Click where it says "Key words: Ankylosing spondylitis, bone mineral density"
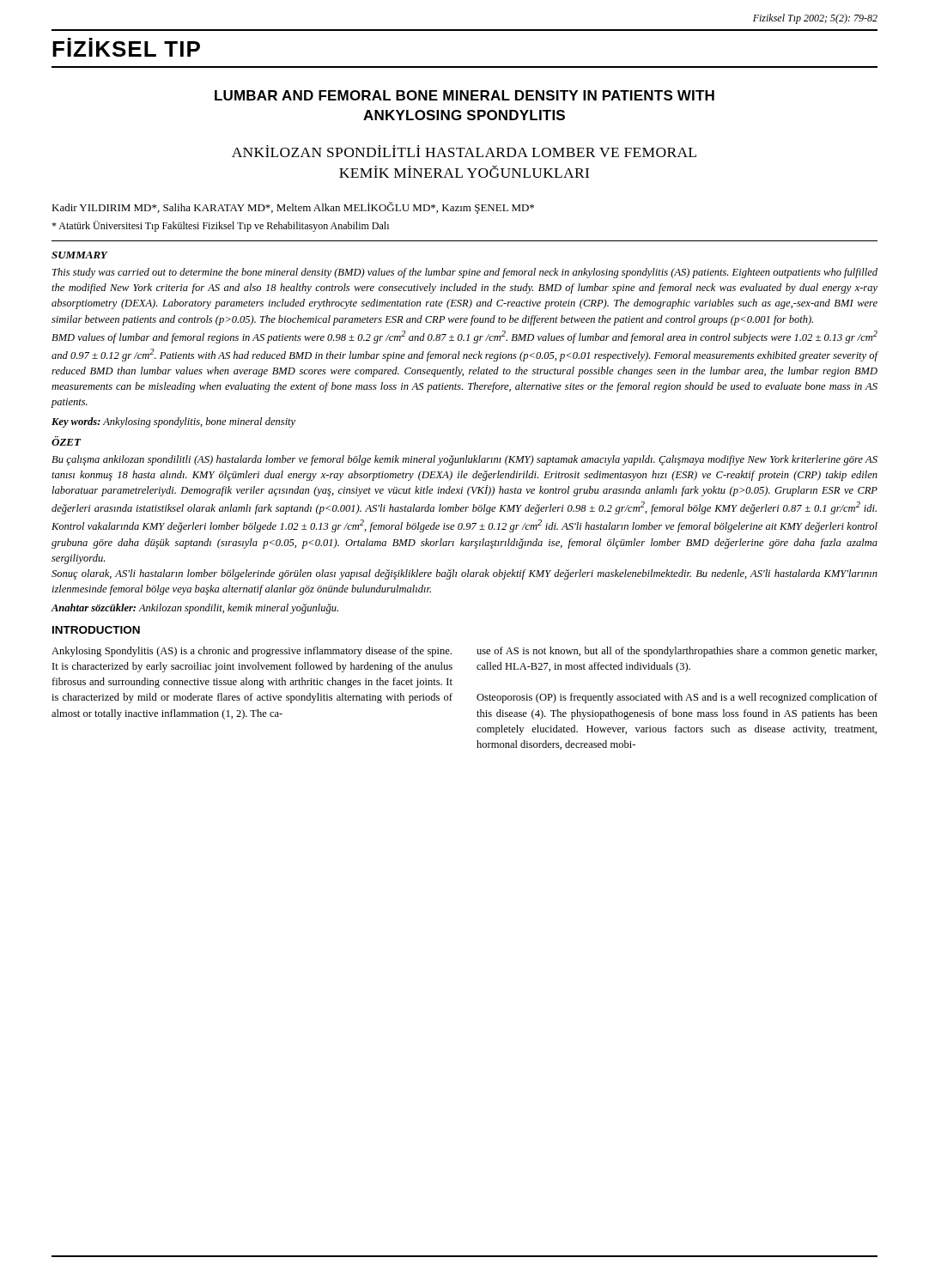 point(173,421)
